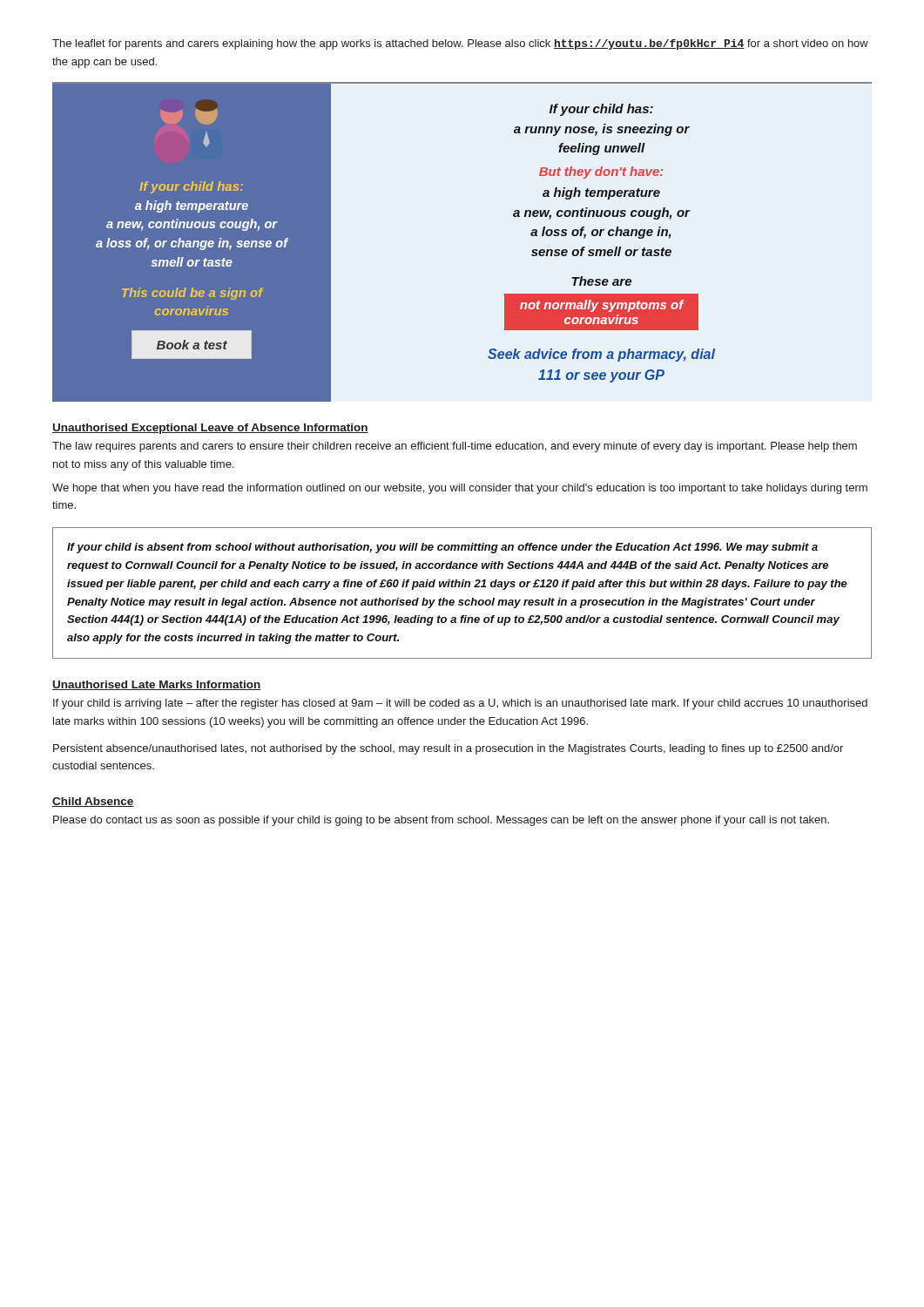Point to the block starting "If your child is arriving late"

pyautogui.click(x=460, y=712)
